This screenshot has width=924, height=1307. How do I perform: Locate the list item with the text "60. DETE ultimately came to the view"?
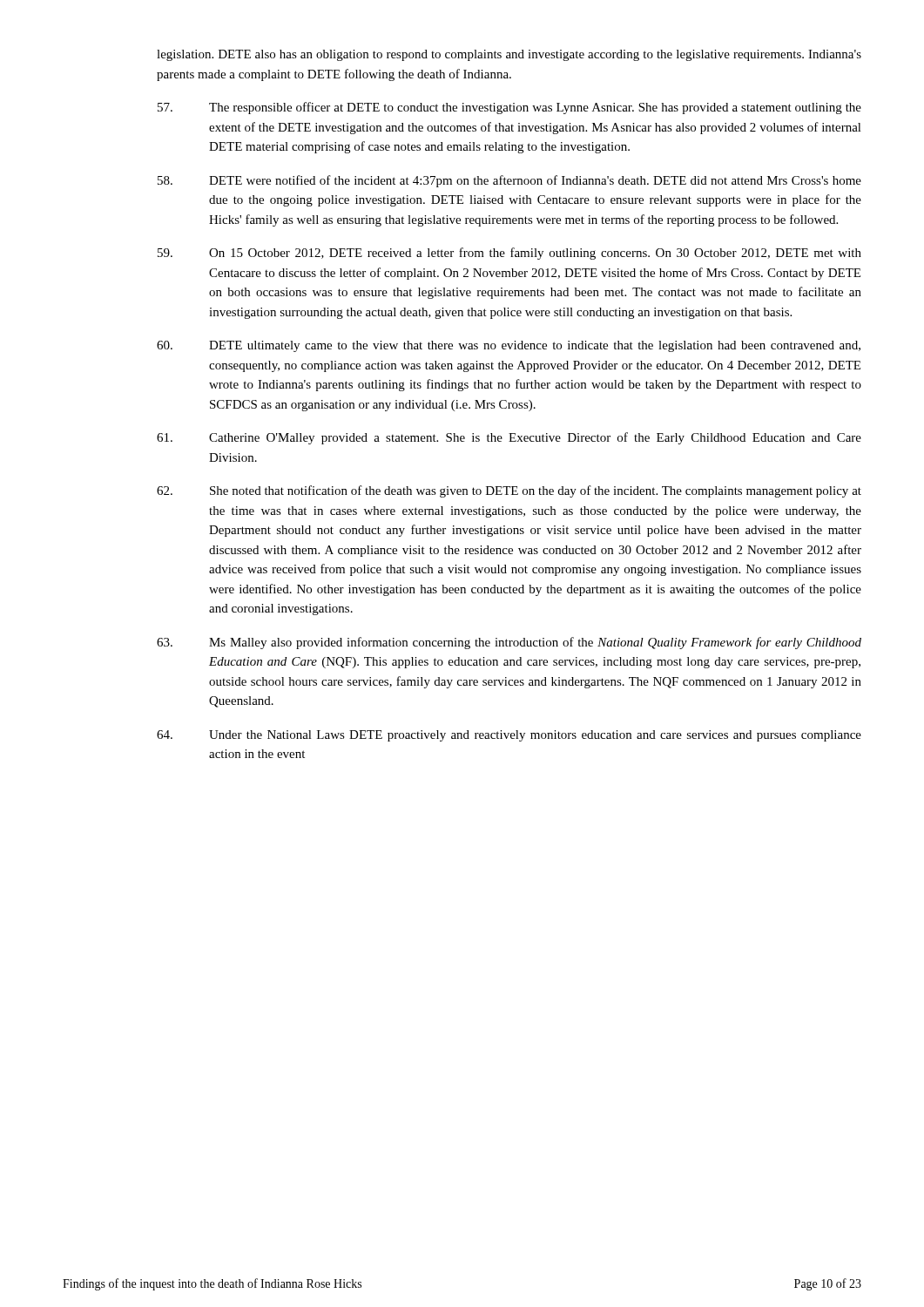point(509,375)
